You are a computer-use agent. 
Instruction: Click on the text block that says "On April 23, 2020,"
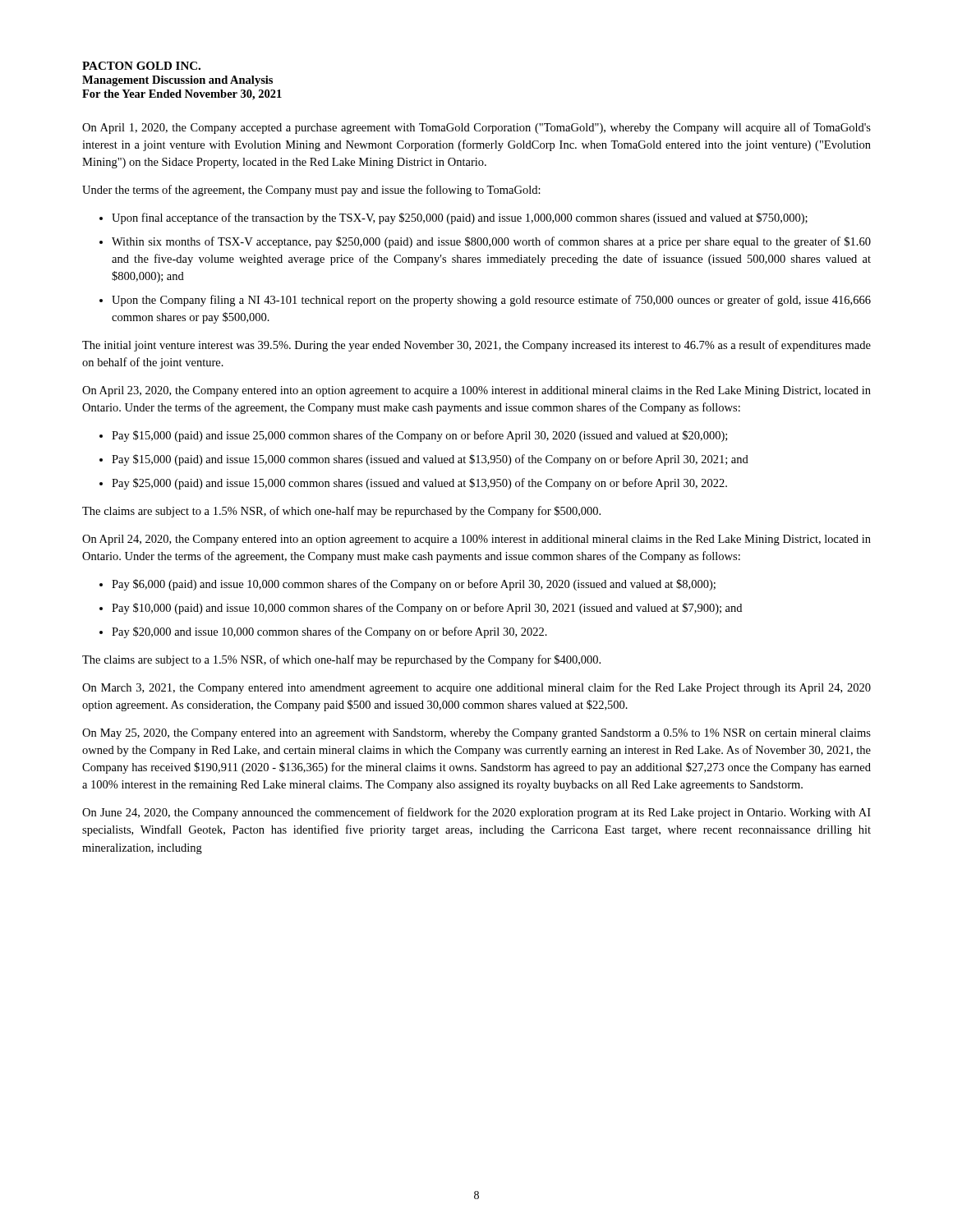pos(476,399)
